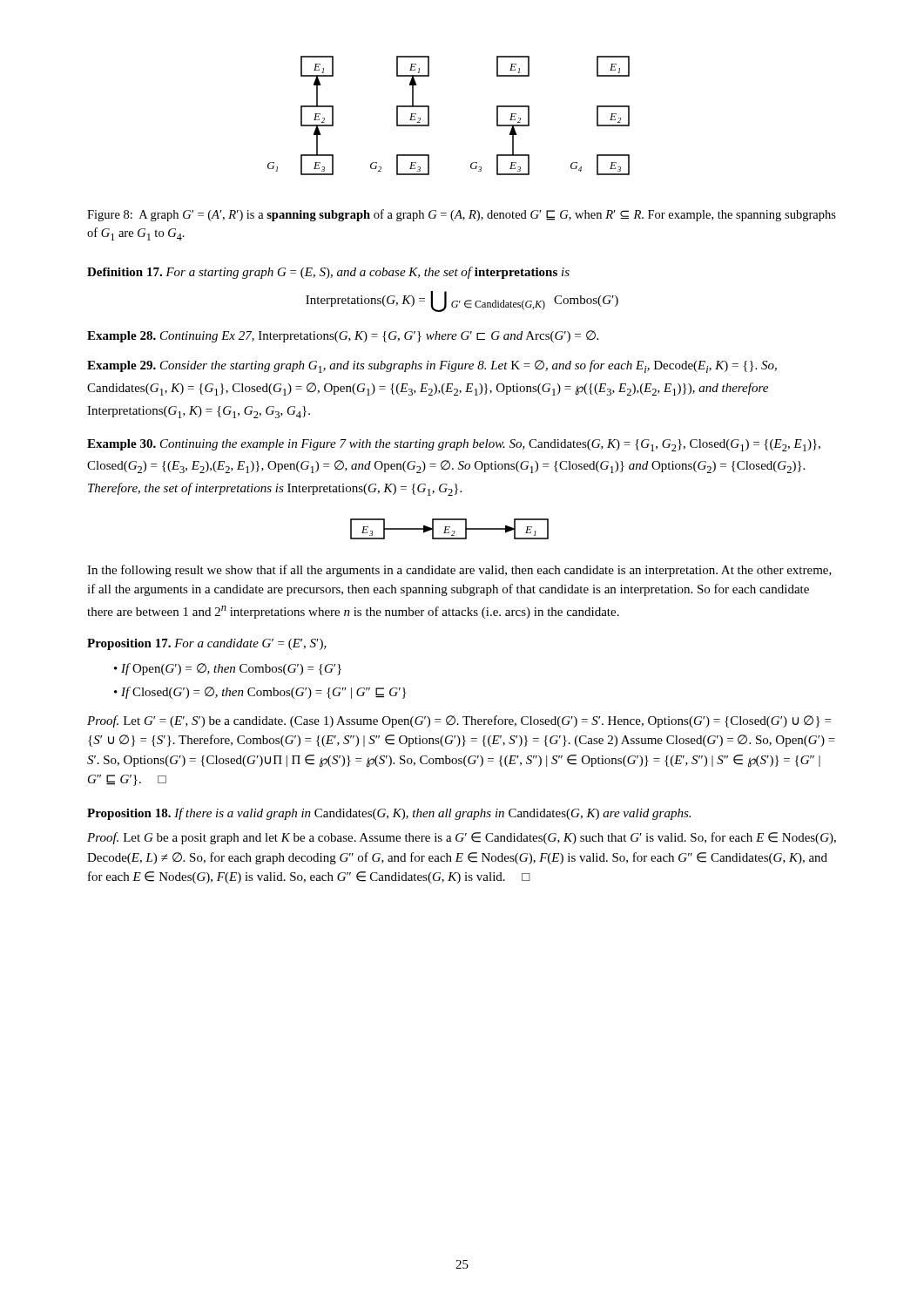
Task: Locate the text block that reads "Example 29. Consider the starting"
Action: [432, 390]
